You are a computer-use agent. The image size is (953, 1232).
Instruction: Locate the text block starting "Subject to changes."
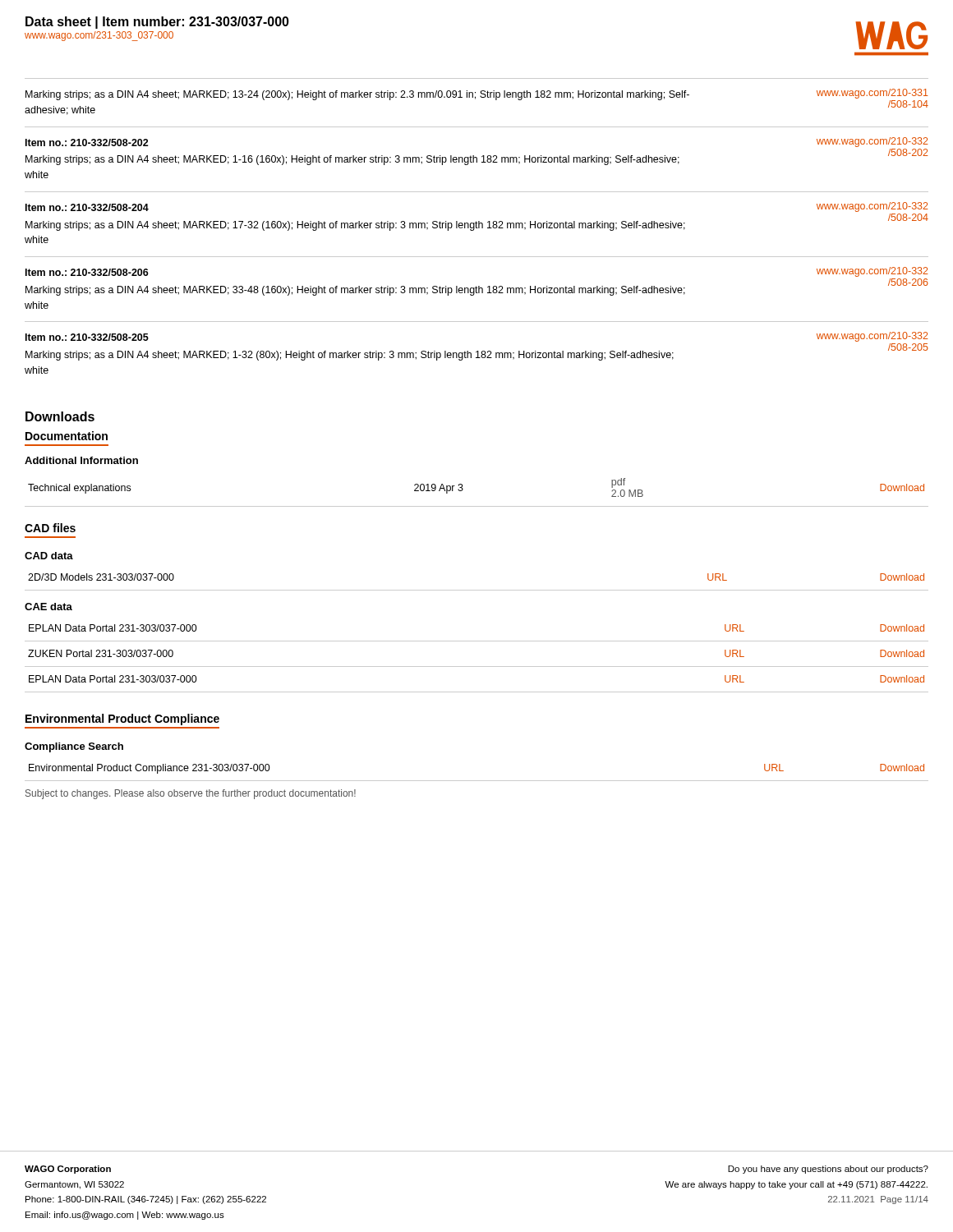(x=191, y=794)
